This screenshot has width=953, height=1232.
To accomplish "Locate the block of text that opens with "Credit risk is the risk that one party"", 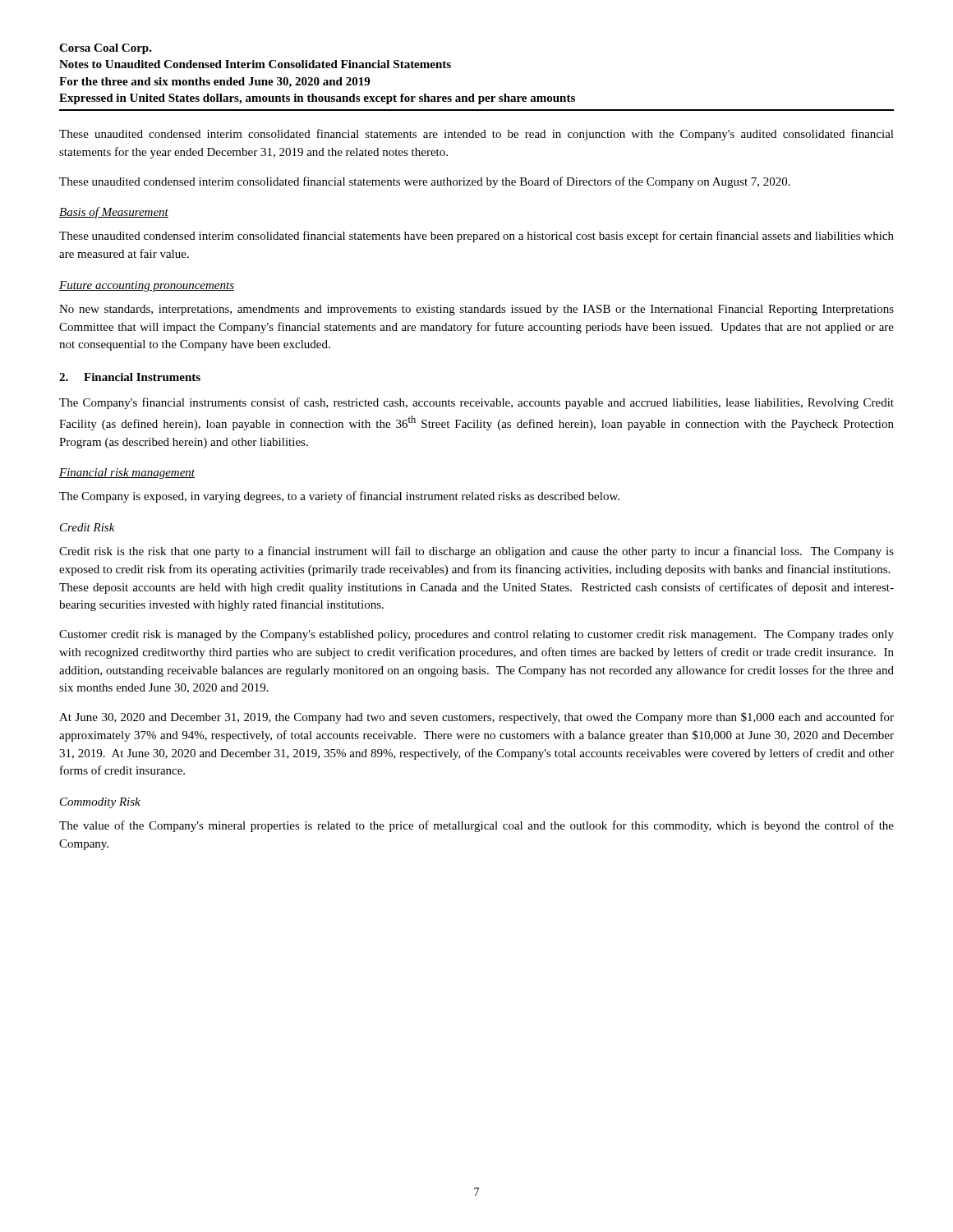I will 476,578.
